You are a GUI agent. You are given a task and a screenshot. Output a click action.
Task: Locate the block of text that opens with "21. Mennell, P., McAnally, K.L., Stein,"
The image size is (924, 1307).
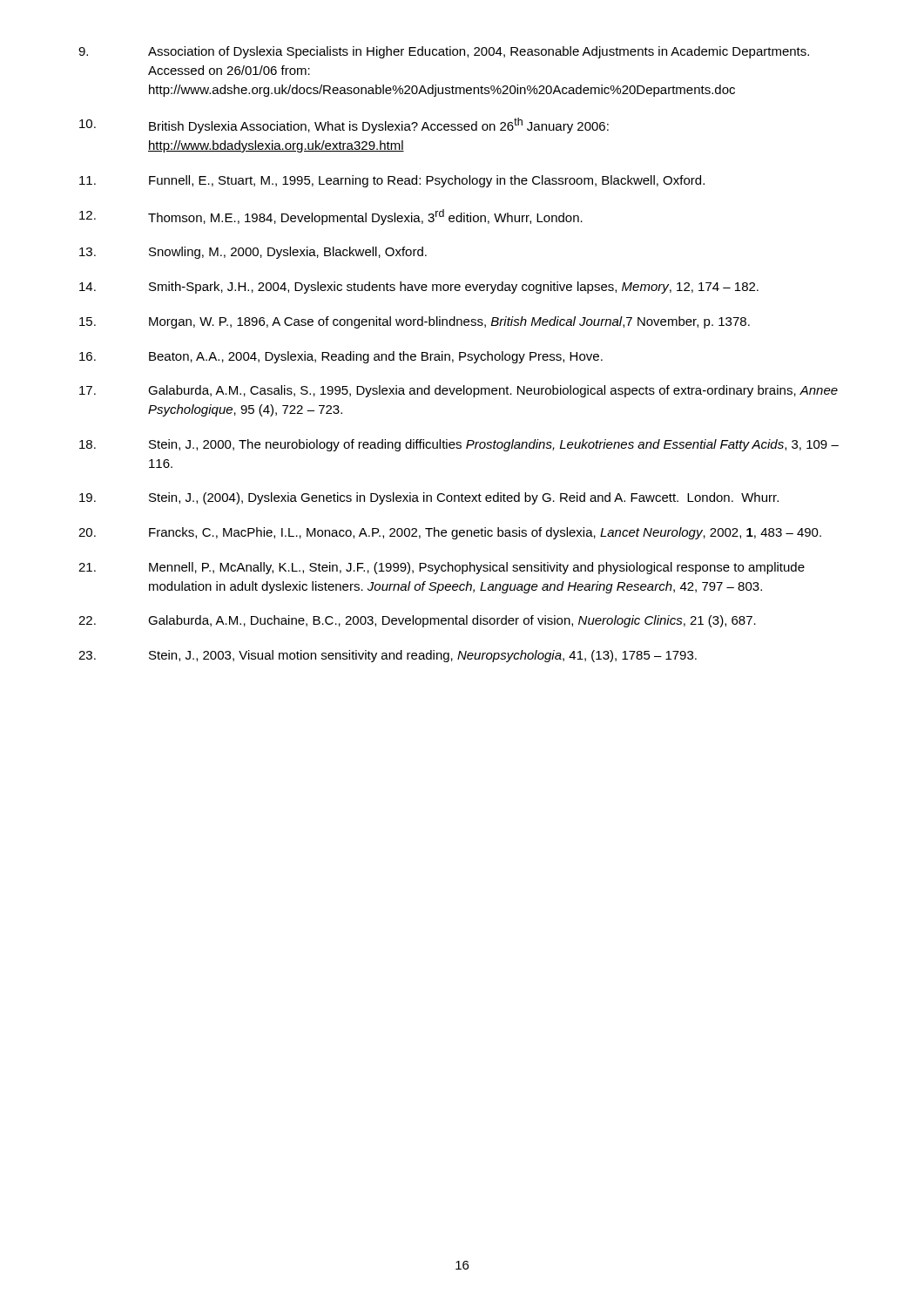[462, 576]
